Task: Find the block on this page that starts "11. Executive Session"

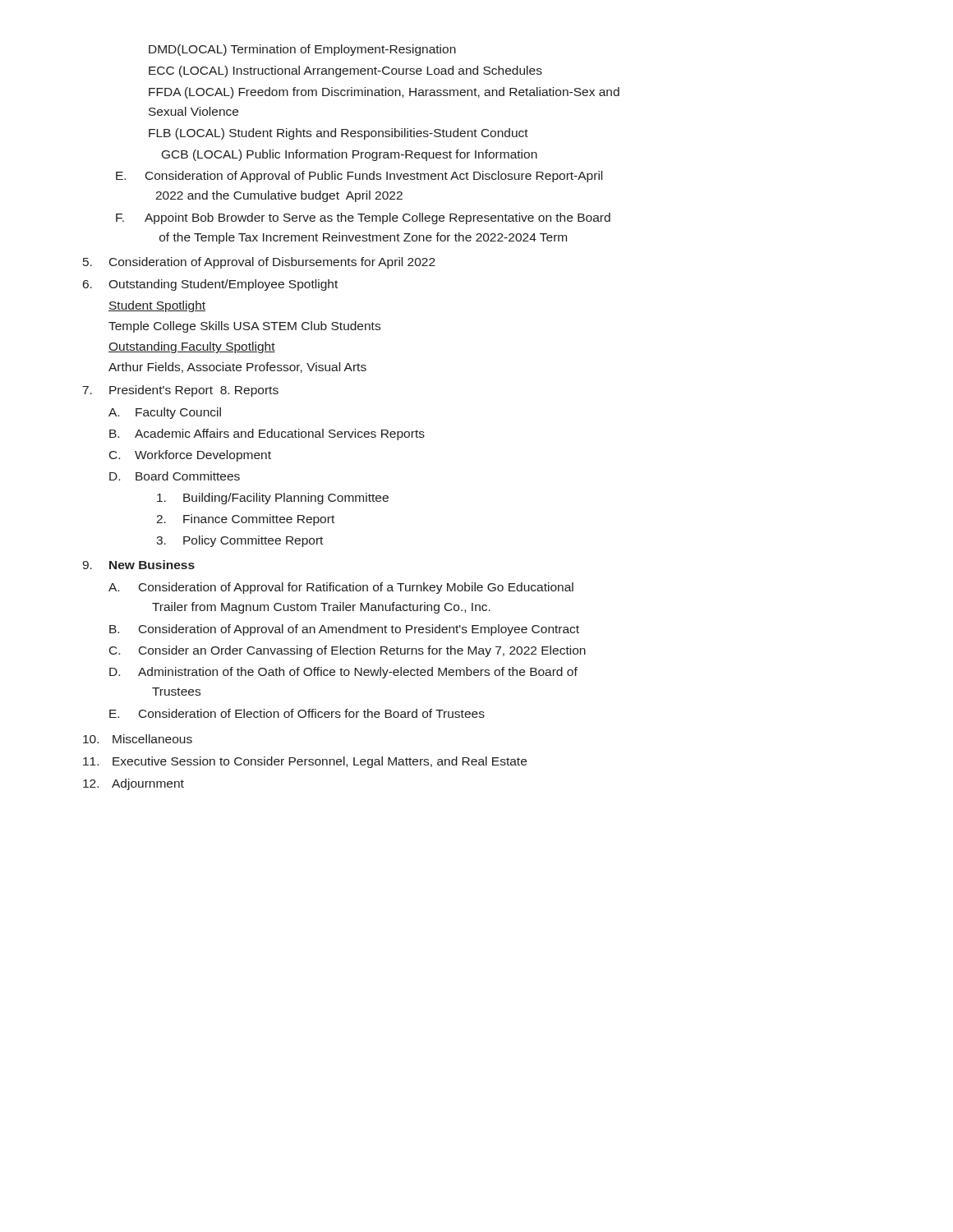Action: [x=305, y=761]
